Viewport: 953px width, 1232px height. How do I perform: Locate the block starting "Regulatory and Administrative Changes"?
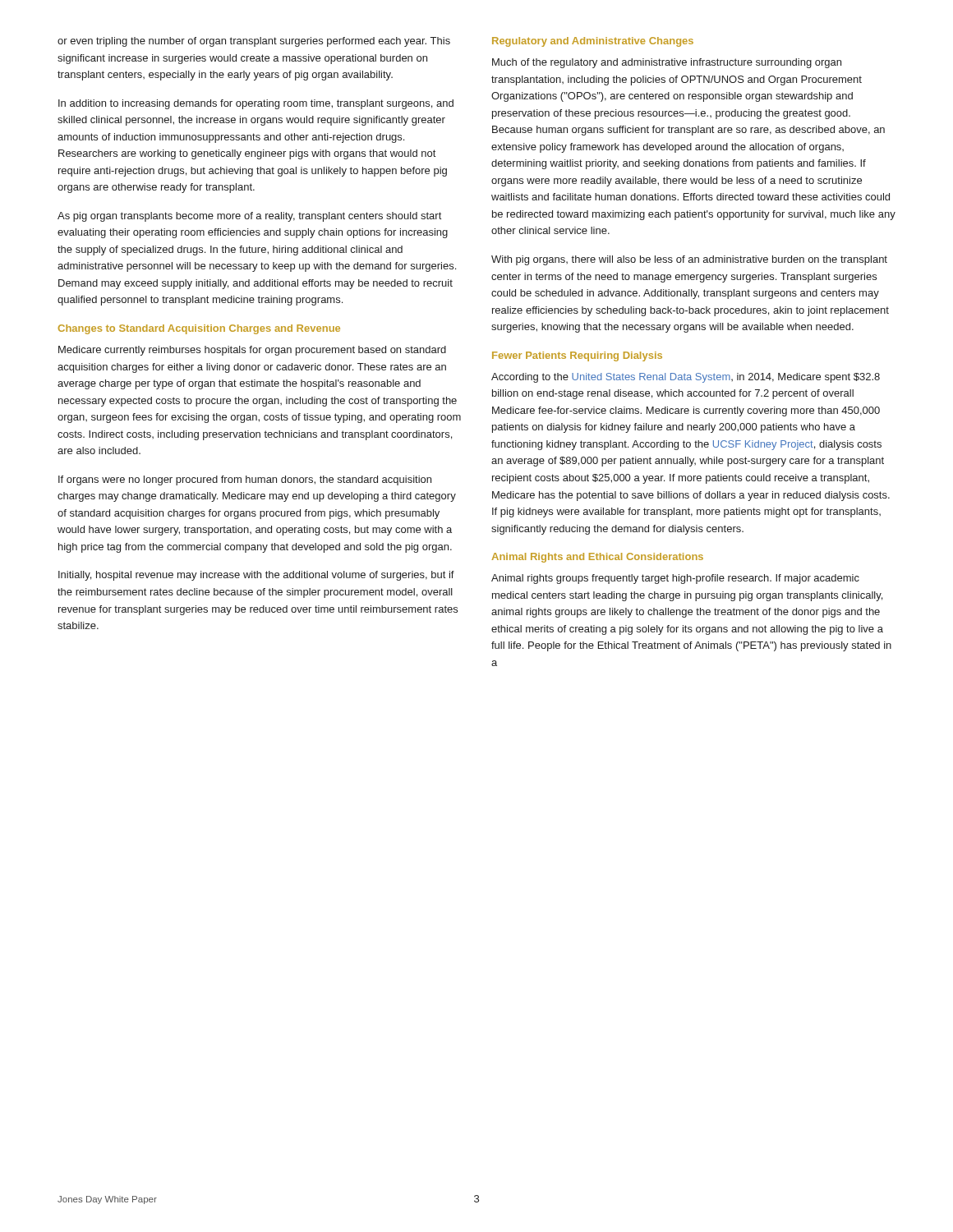click(x=593, y=41)
